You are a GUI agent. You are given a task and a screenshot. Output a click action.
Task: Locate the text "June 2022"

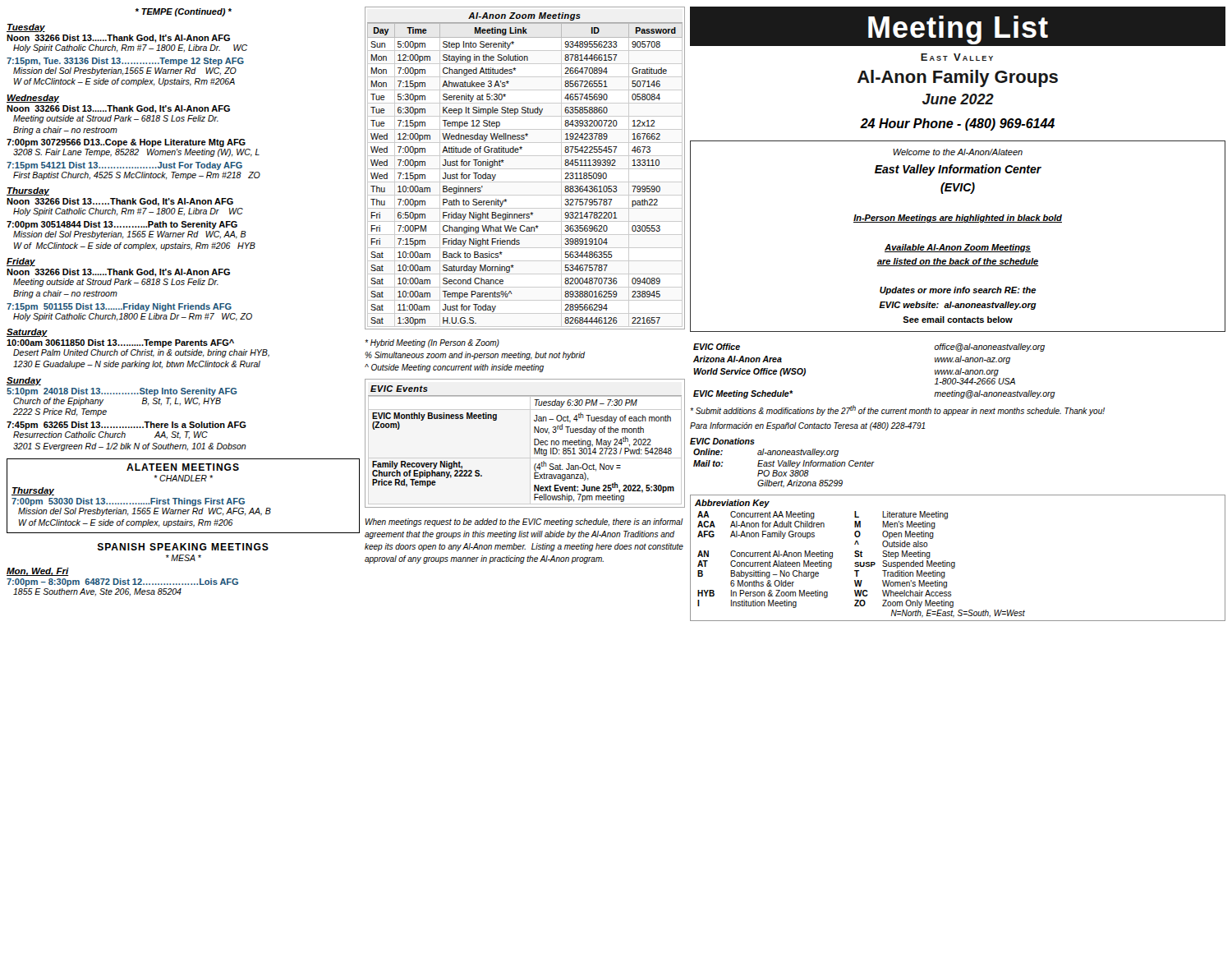(958, 100)
